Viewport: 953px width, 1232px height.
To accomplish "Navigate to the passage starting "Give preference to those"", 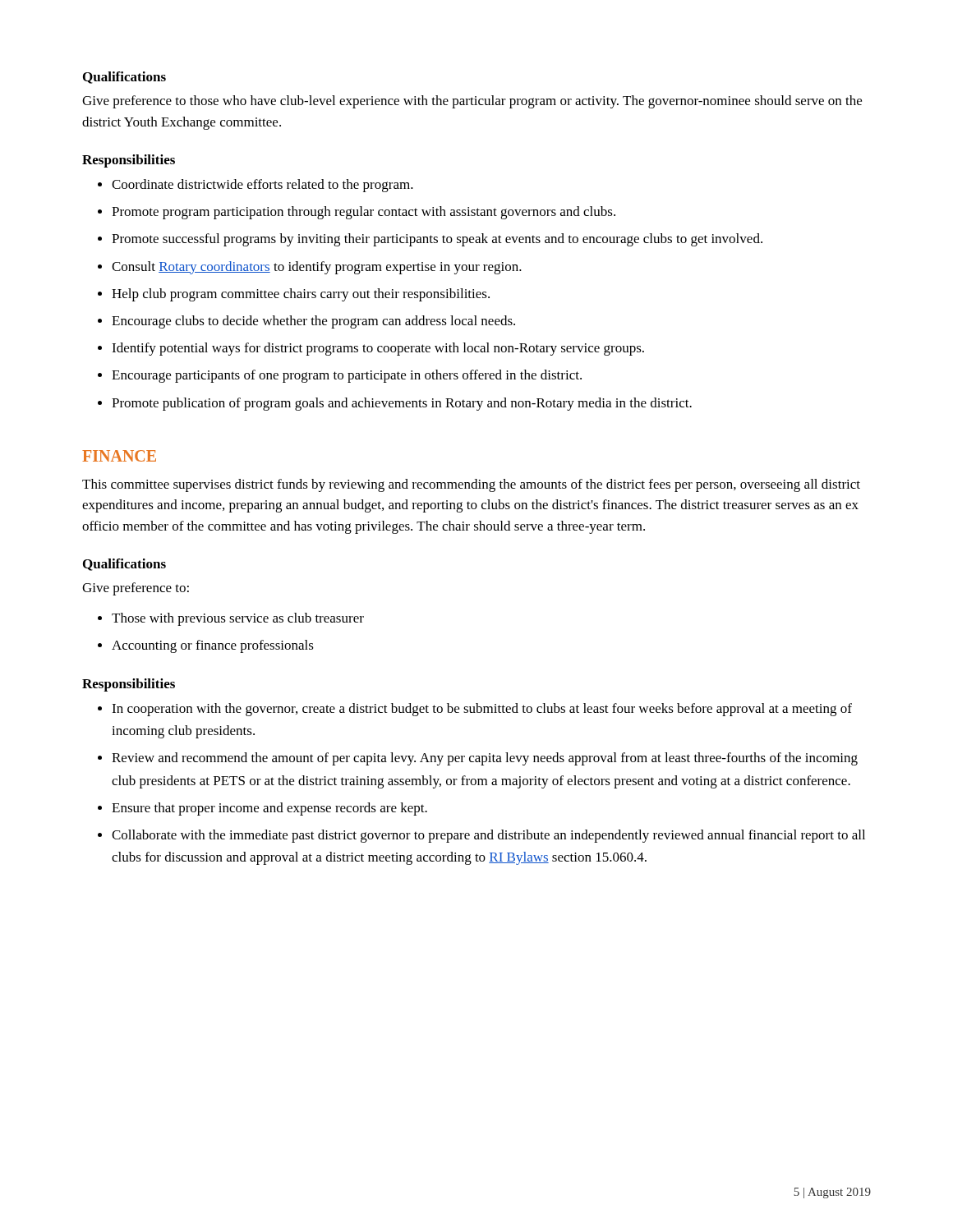I will click(x=476, y=111).
